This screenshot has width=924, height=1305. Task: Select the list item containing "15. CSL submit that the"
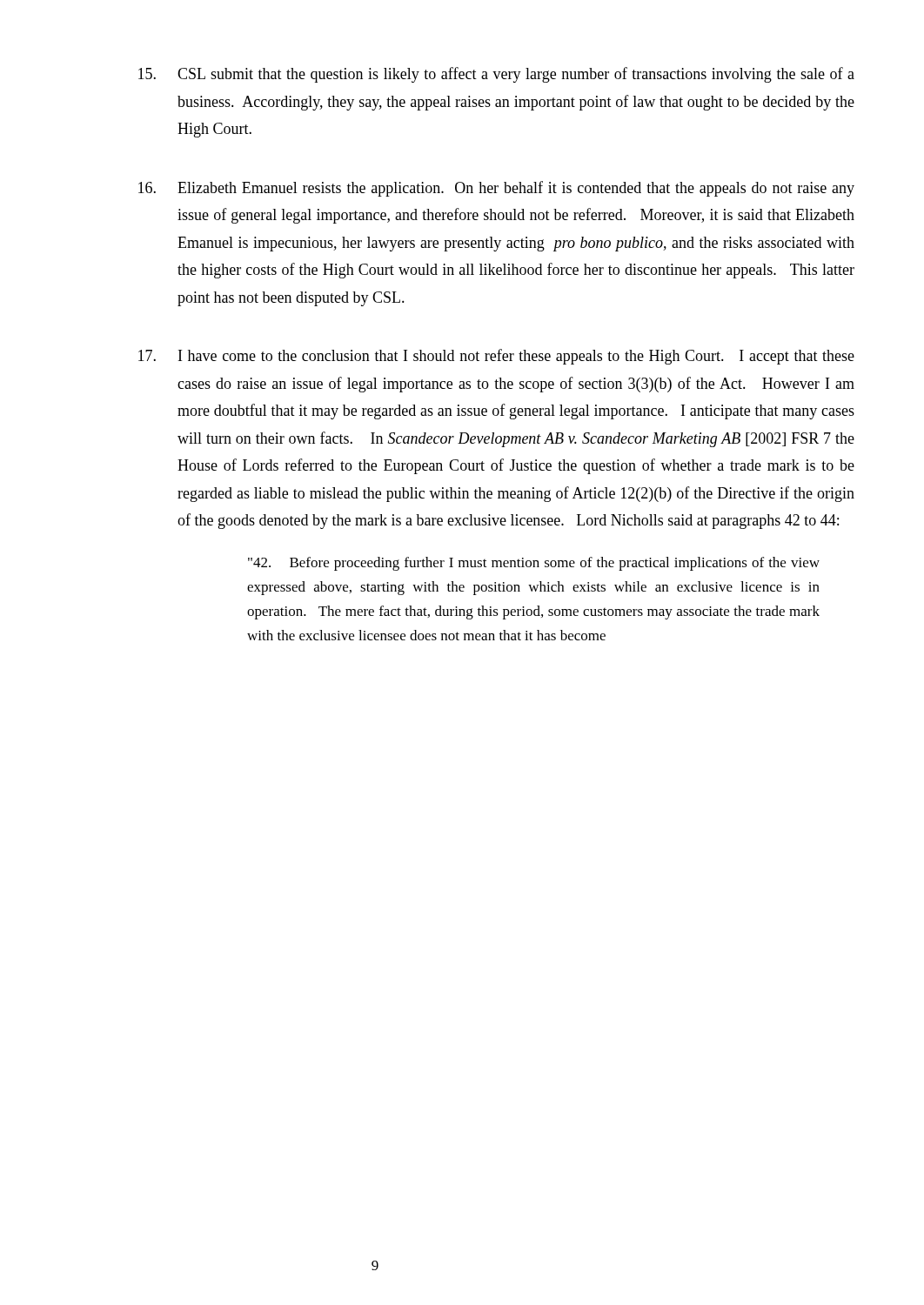(479, 102)
